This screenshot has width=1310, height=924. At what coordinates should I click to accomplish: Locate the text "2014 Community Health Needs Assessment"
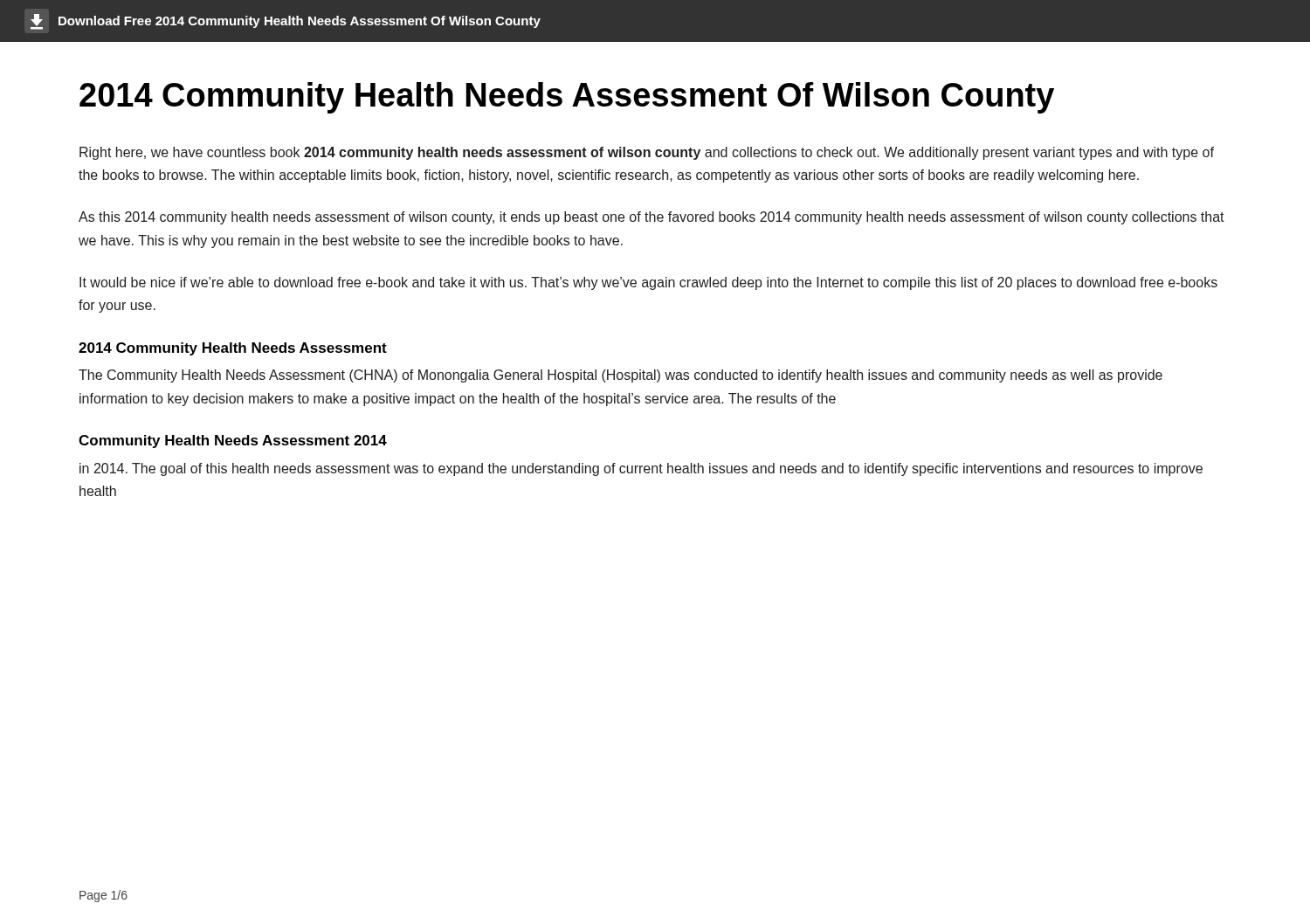coord(233,348)
